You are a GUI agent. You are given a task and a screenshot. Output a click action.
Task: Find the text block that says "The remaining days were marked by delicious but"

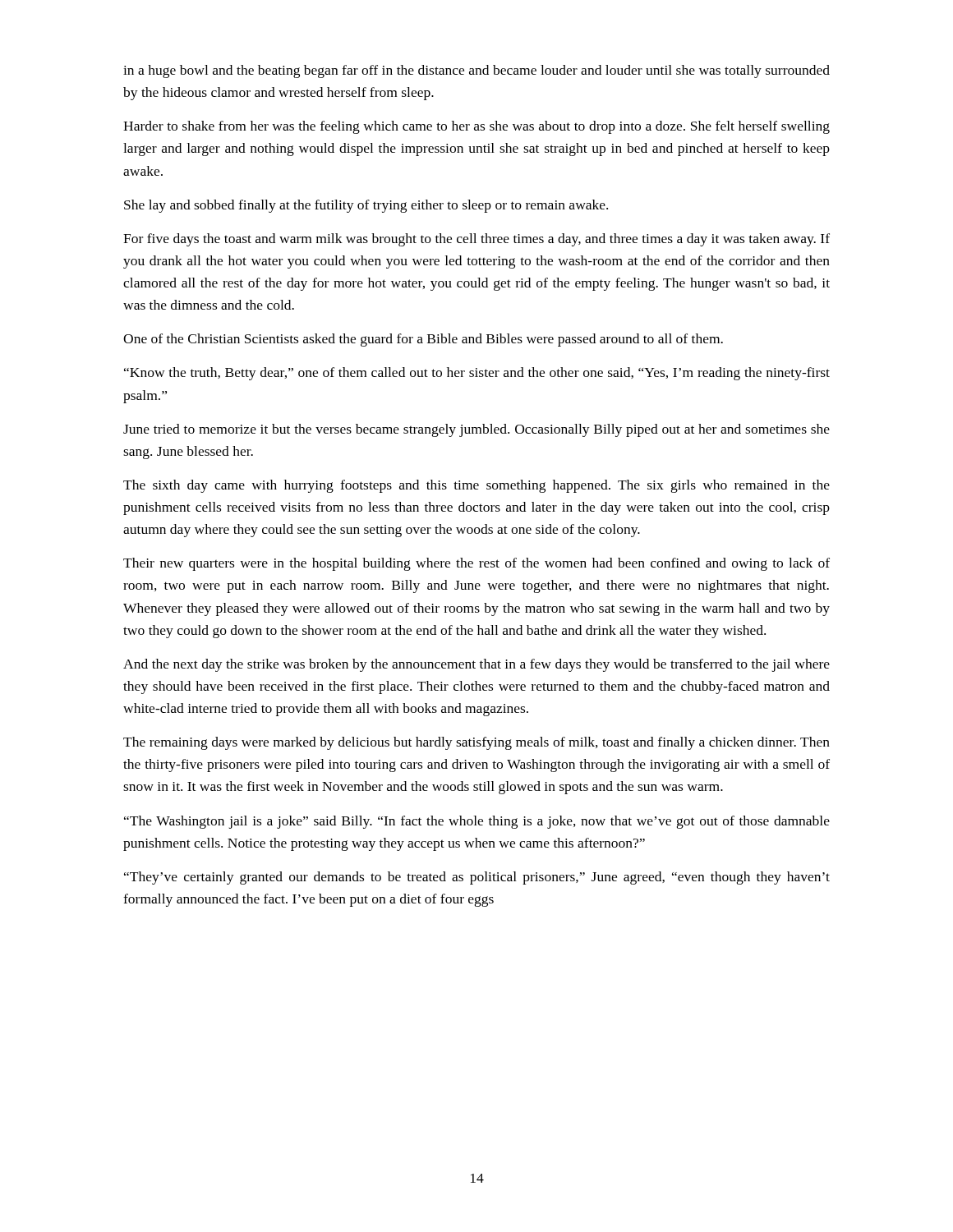[476, 764]
